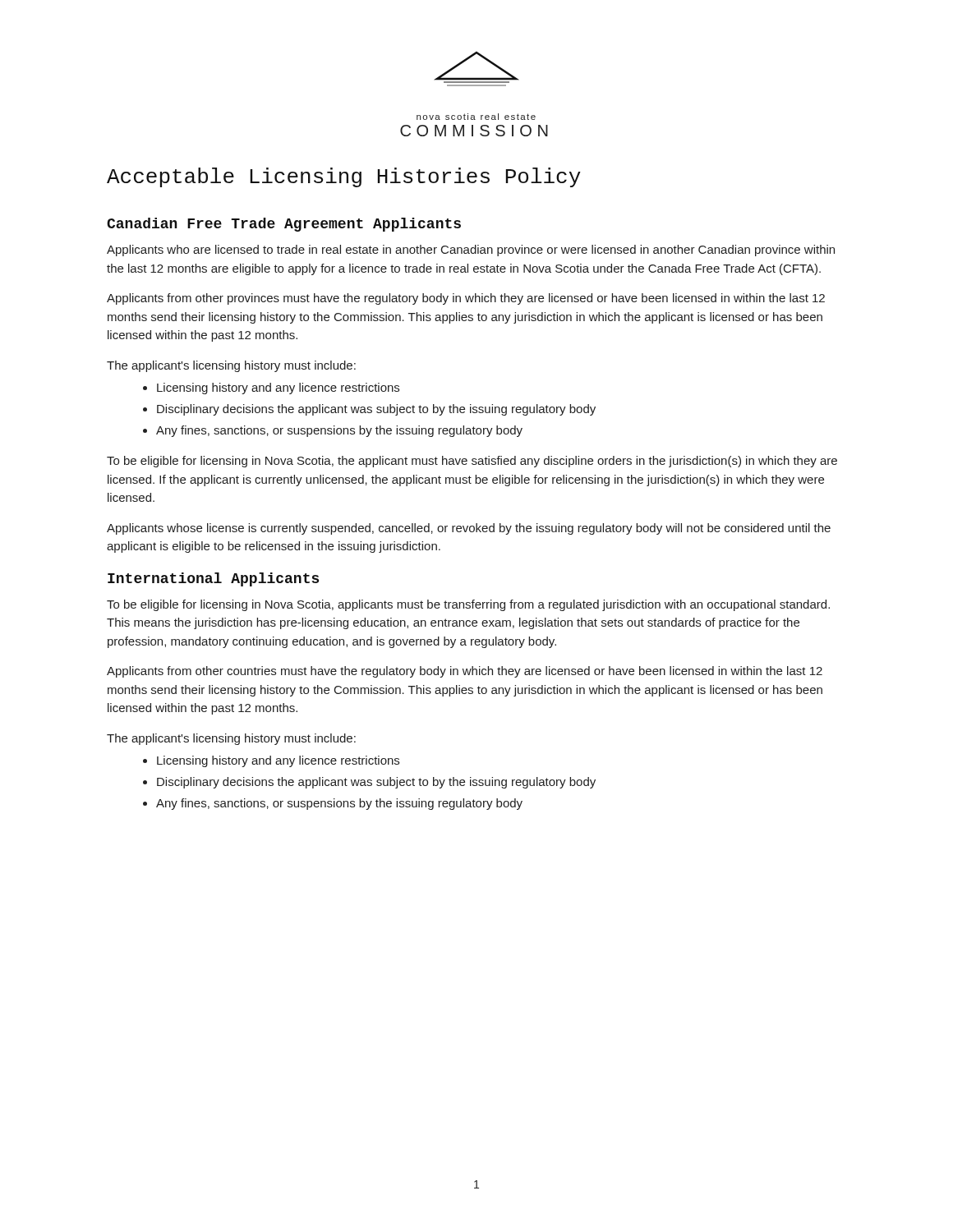The height and width of the screenshot is (1232, 953).
Task: Locate the section header that reads "Canadian Free Trade Agreement Applicants"
Action: (284, 224)
